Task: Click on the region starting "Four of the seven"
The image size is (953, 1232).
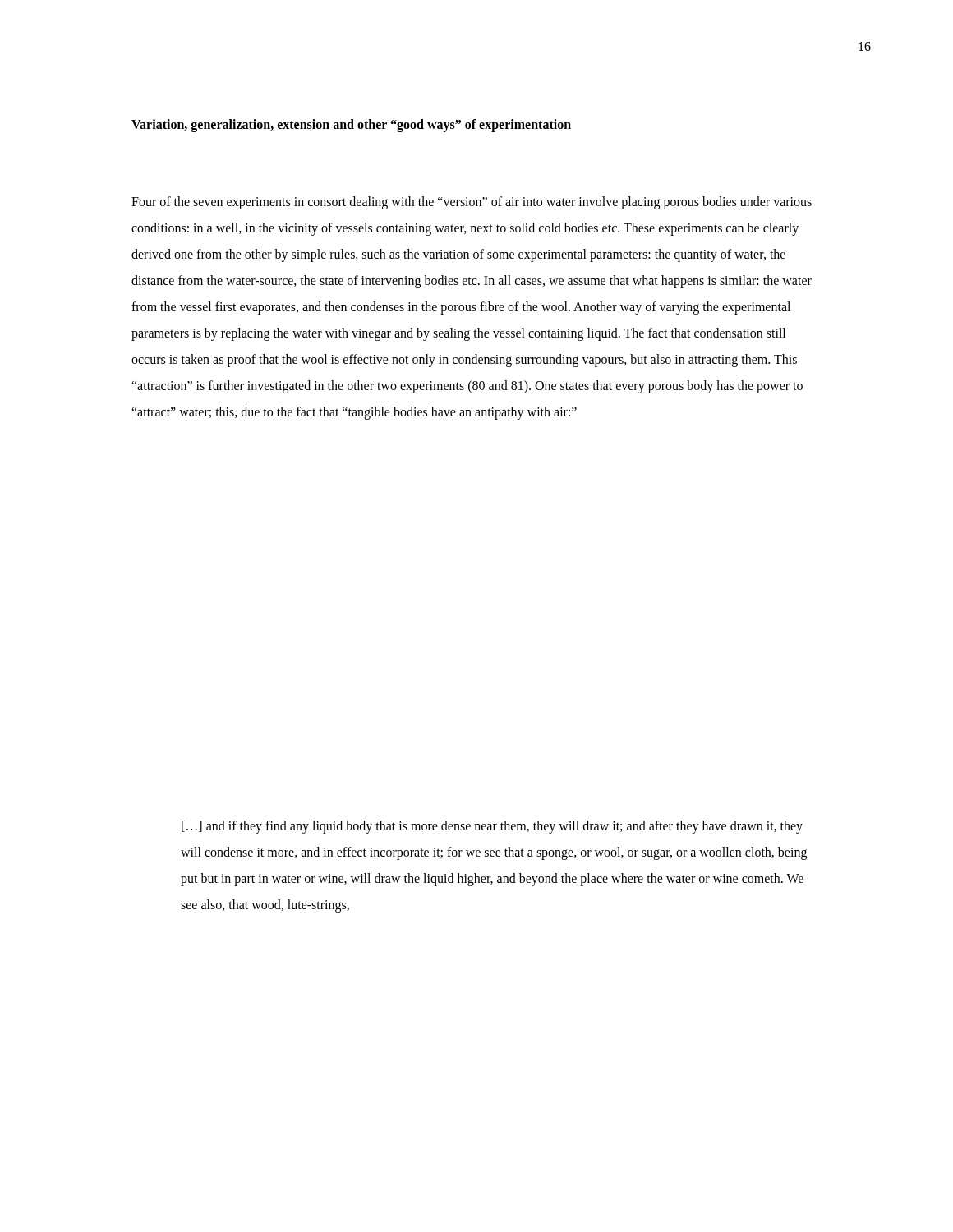Action: pos(472,307)
